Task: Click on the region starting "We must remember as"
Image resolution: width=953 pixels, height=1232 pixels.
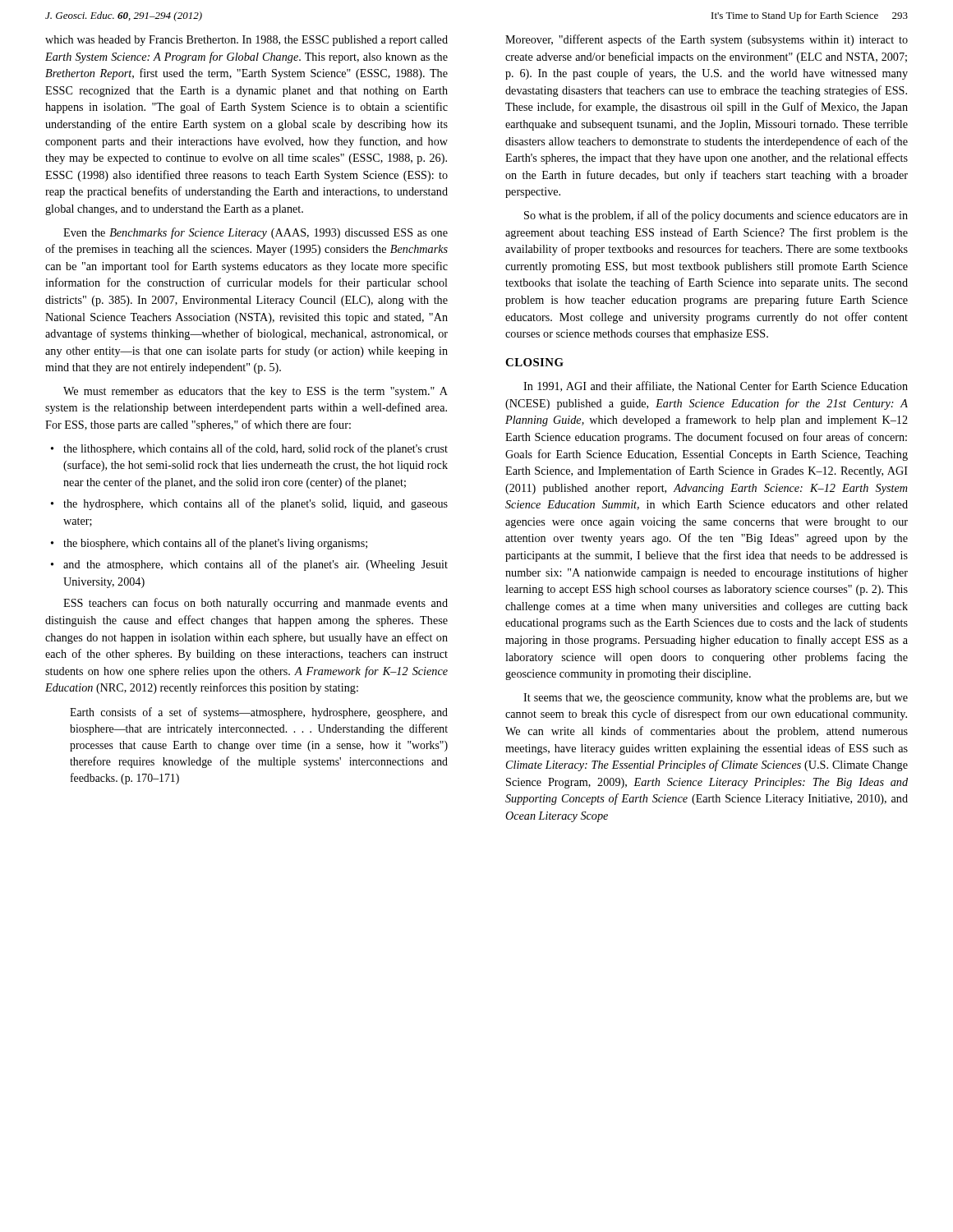Action: pos(246,408)
